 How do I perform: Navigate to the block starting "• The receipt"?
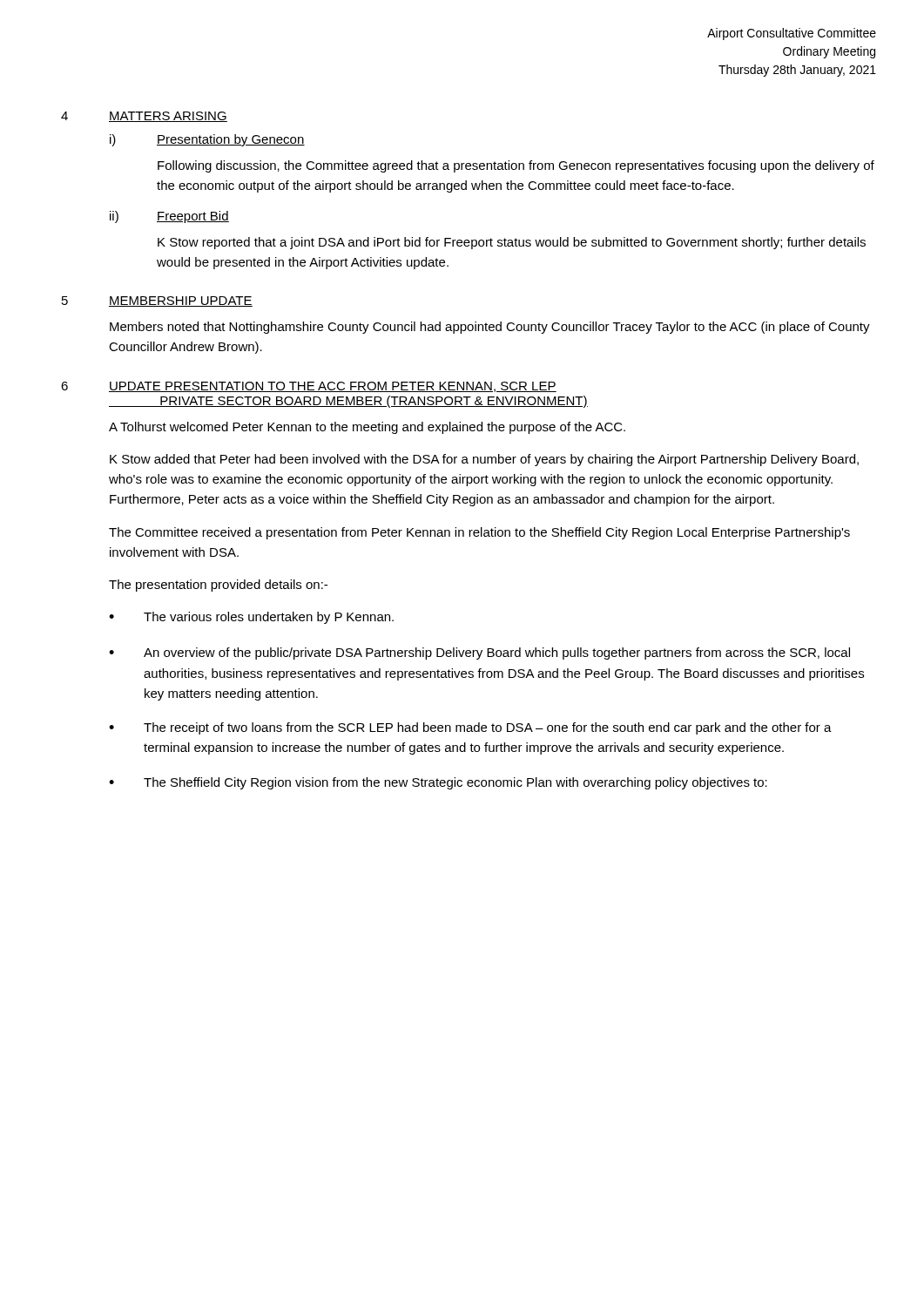point(492,738)
